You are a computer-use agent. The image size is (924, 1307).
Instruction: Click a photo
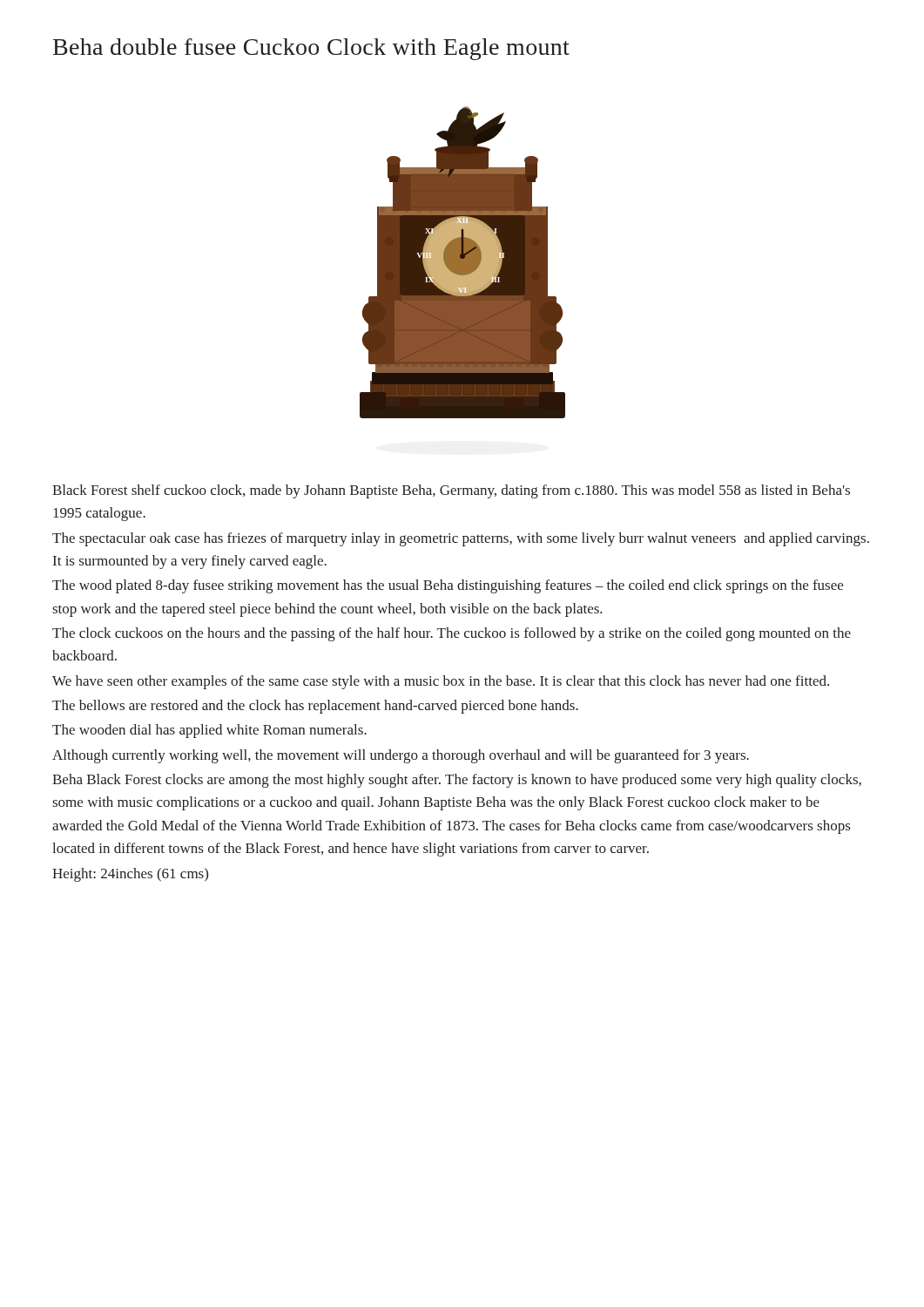click(x=462, y=267)
